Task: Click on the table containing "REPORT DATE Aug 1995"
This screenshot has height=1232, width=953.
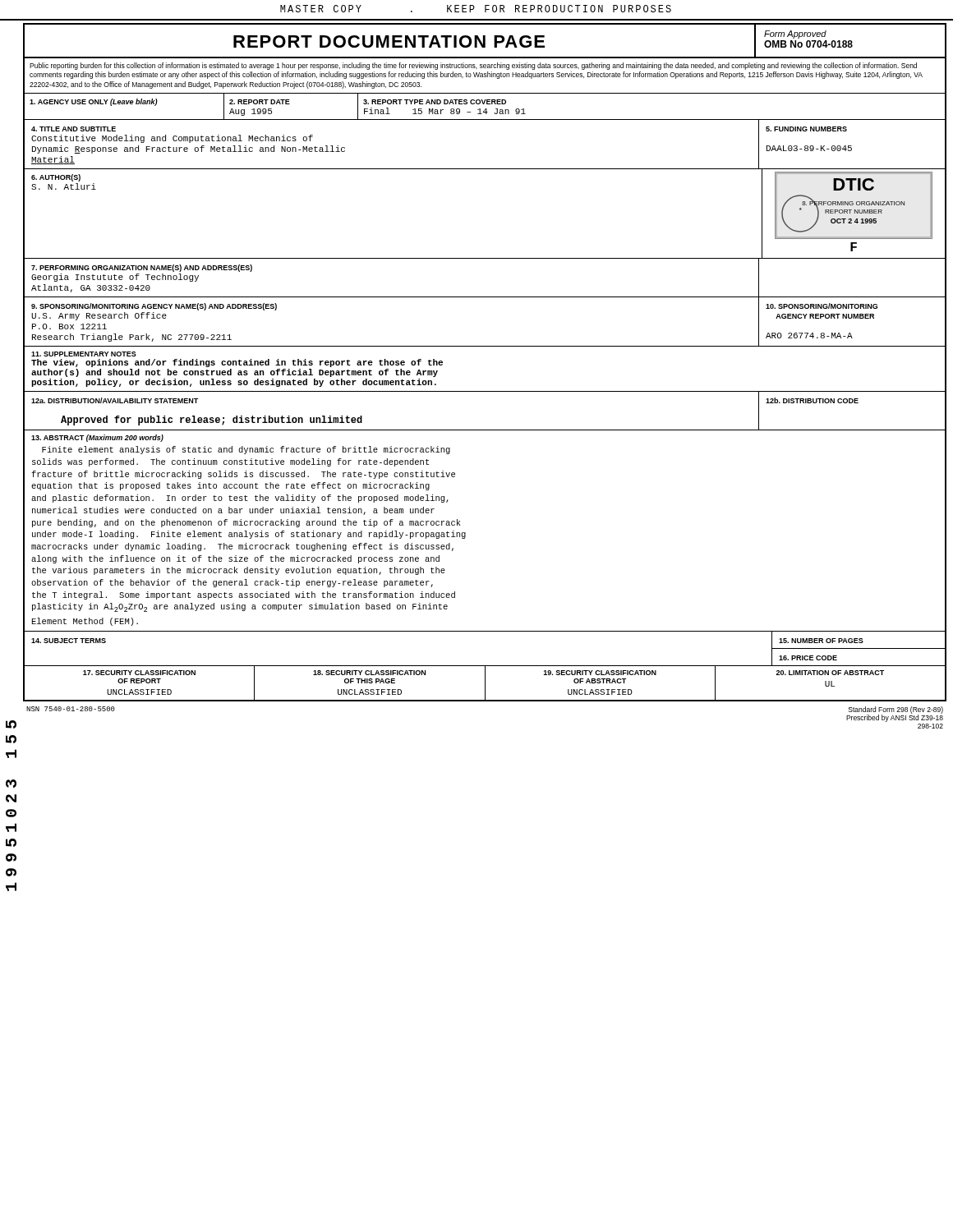Action: coord(291,107)
